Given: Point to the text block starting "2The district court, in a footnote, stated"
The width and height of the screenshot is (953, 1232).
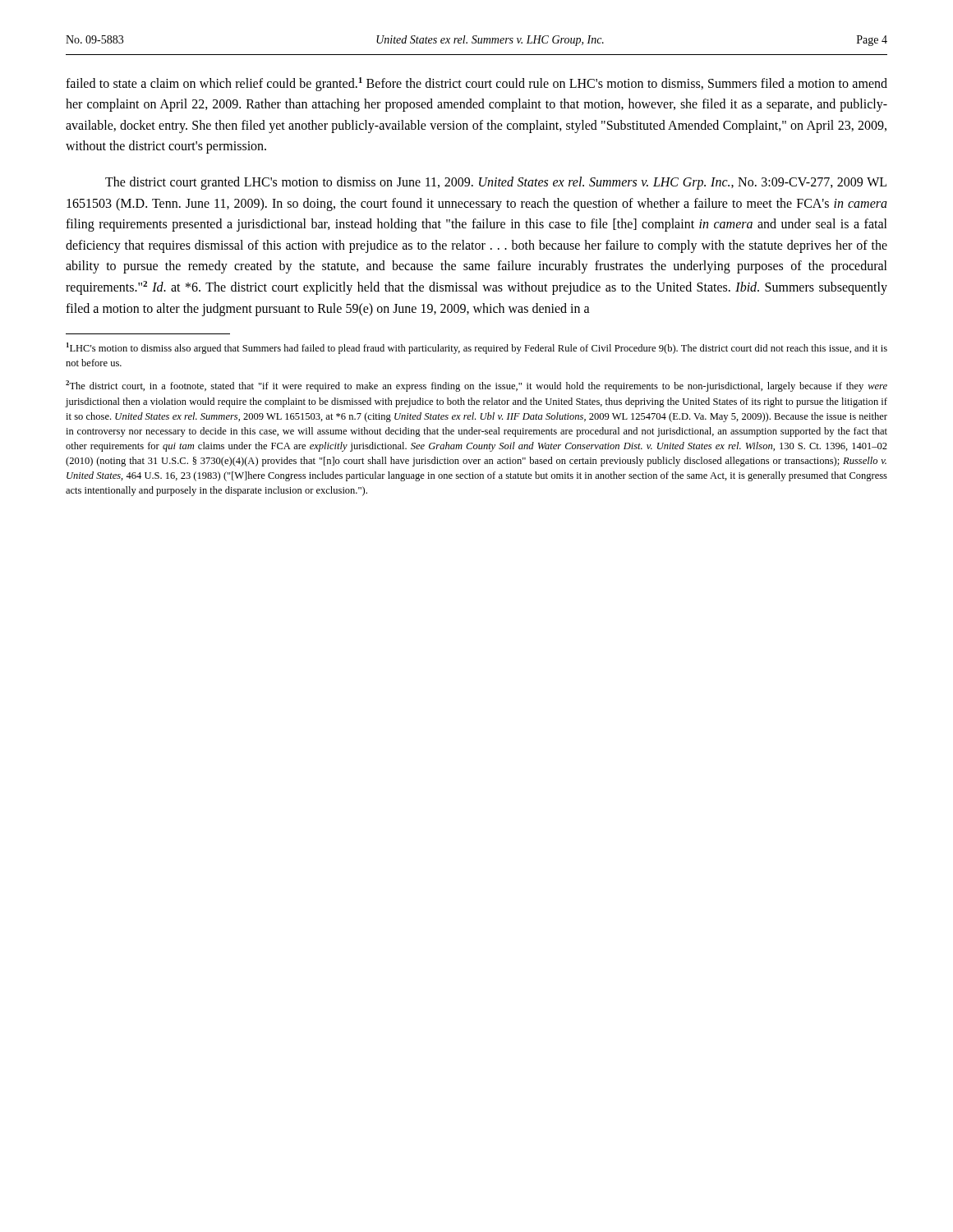Looking at the screenshot, I should (x=476, y=438).
